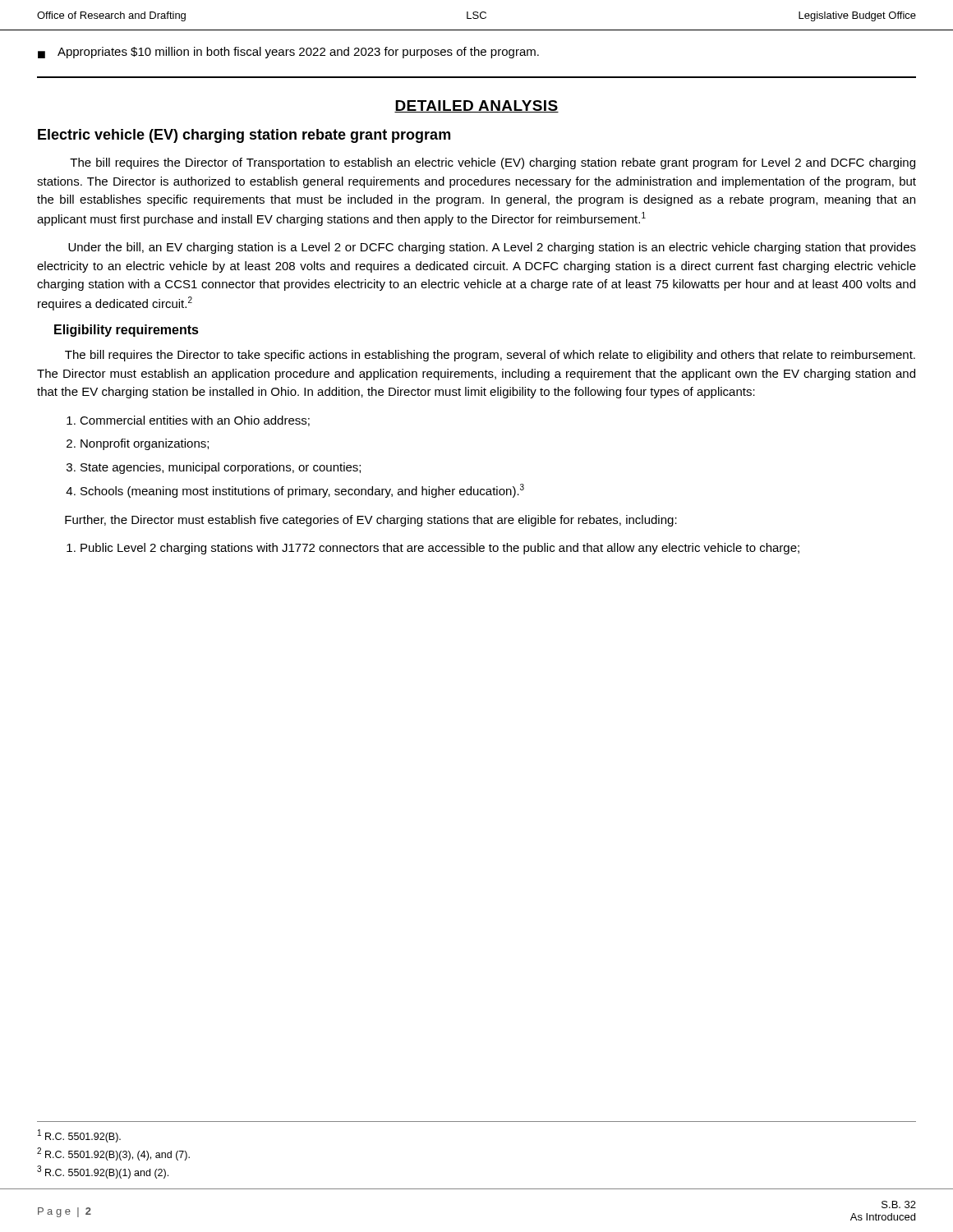Image resolution: width=953 pixels, height=1232 pixels.
Task: Select the list item that says "Schools (meaning most institutions of"
Action: coord(302,490)
